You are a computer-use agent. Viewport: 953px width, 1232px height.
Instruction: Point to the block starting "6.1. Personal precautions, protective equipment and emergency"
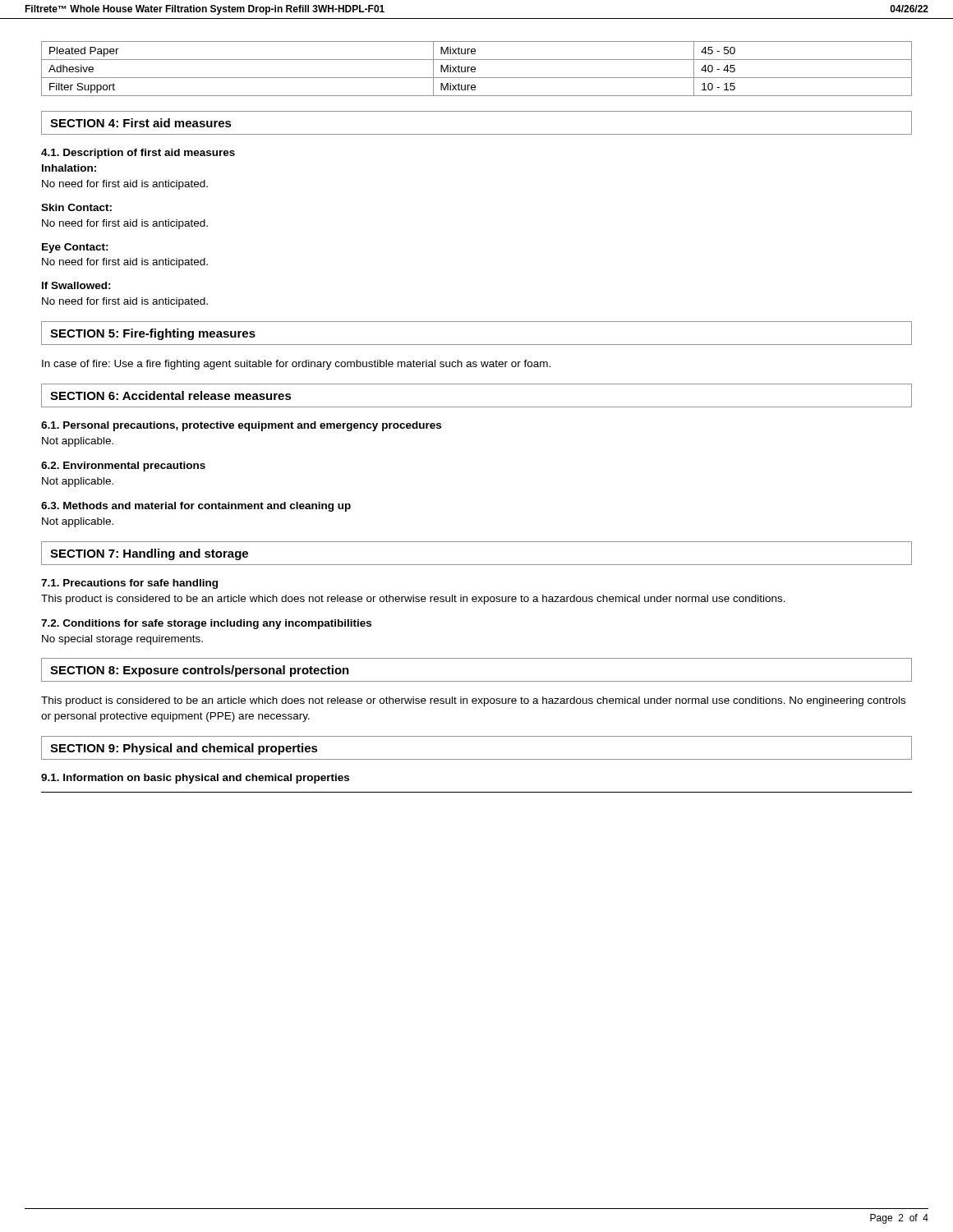click(x=241, y=425)
